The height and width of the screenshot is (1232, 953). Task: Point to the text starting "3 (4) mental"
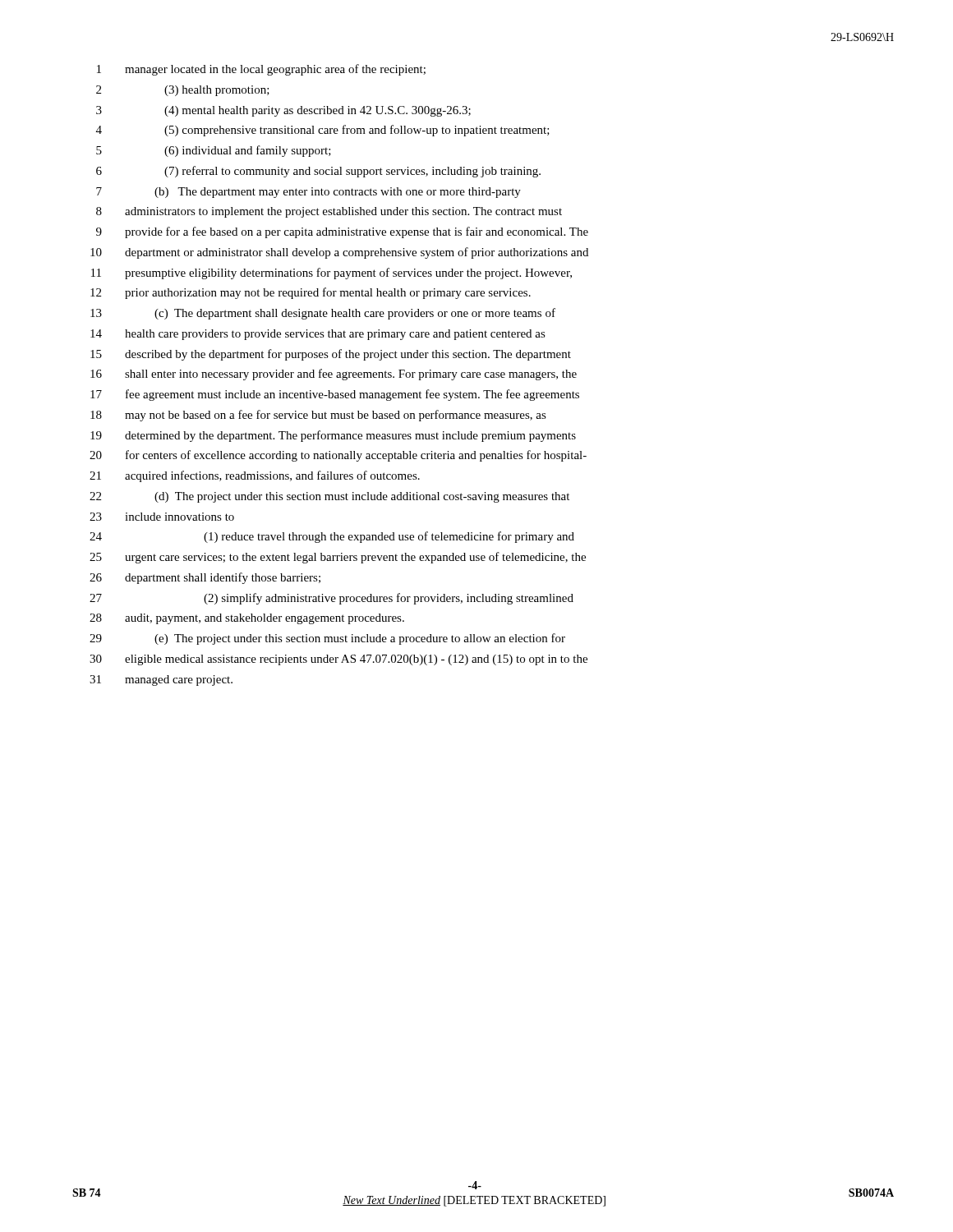(283, 111)
